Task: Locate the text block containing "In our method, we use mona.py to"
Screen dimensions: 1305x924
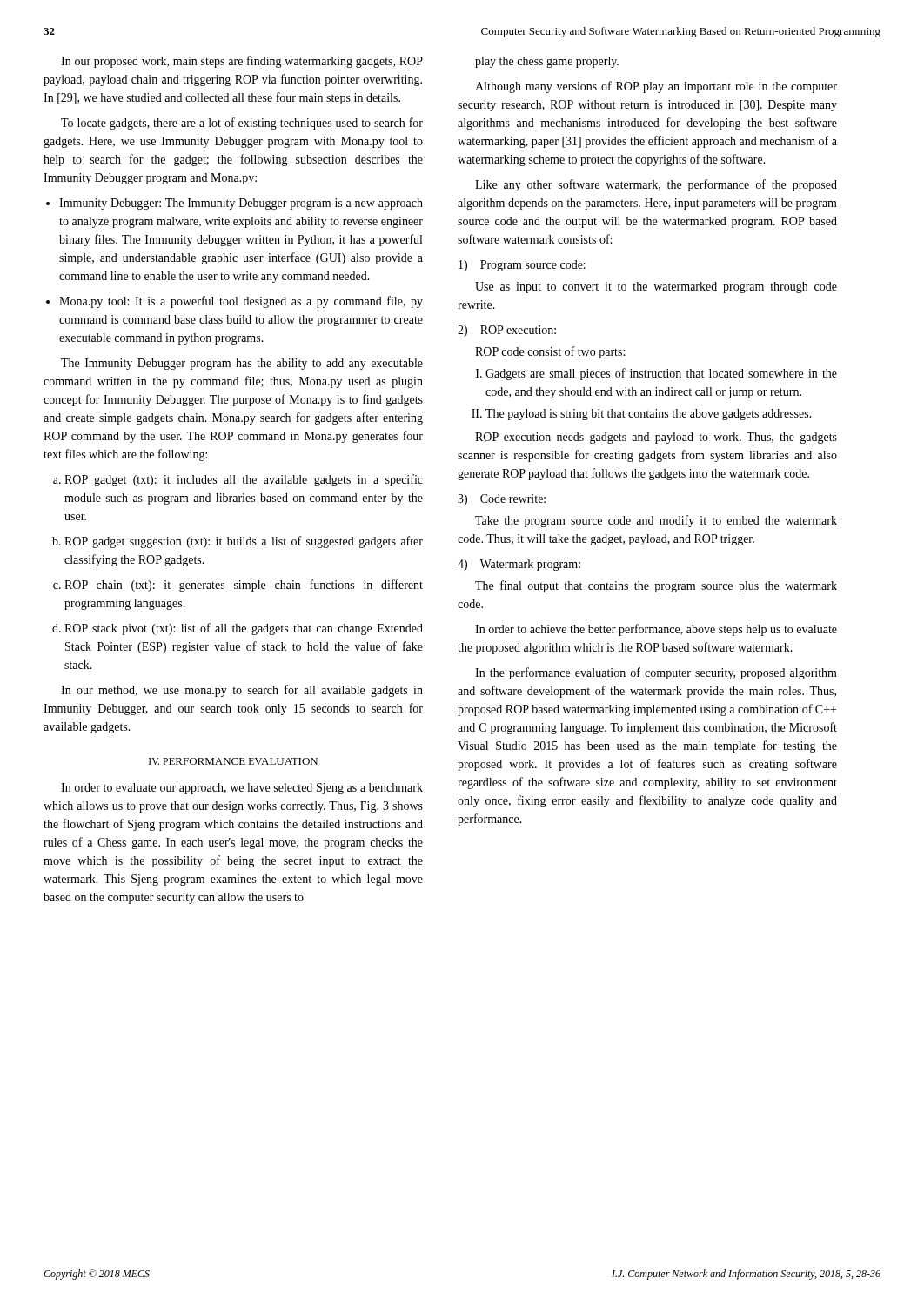Action: pyautogui.click(x=233, y=709)
